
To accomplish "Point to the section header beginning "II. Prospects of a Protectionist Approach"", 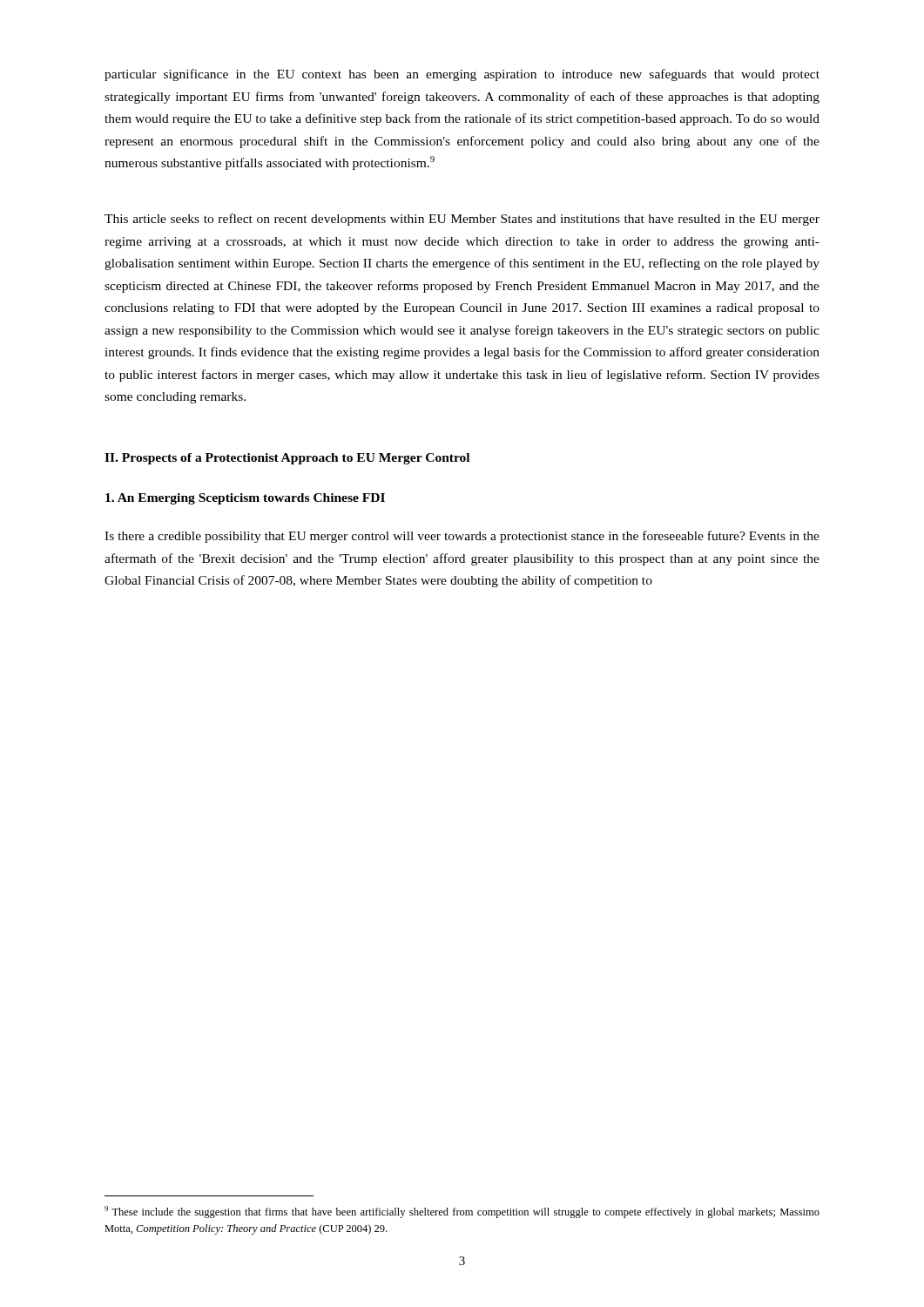I will 287,457.
